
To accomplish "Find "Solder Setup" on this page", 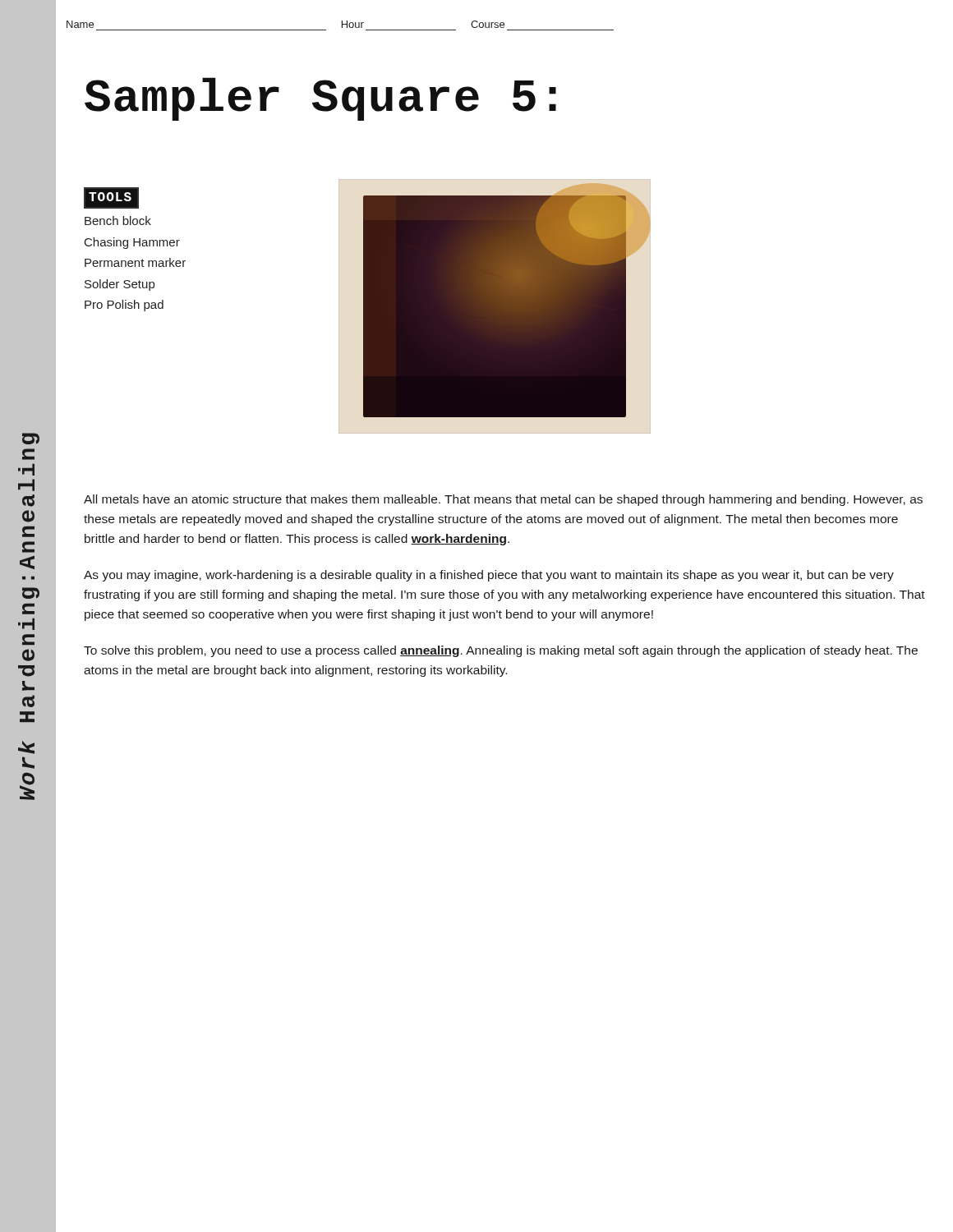I will [x=119, y=283].
